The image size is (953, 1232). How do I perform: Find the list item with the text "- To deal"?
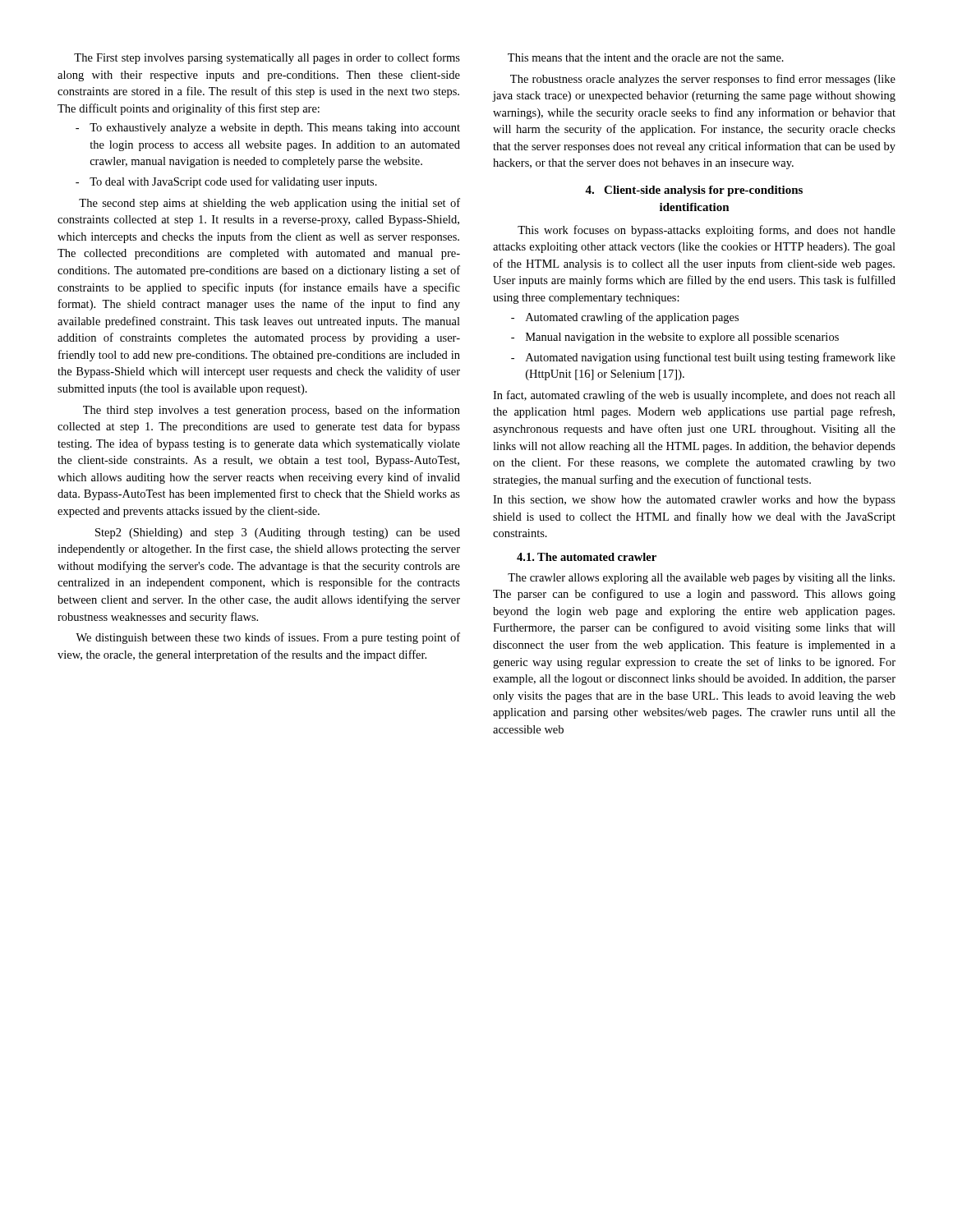tap(259, 182)
